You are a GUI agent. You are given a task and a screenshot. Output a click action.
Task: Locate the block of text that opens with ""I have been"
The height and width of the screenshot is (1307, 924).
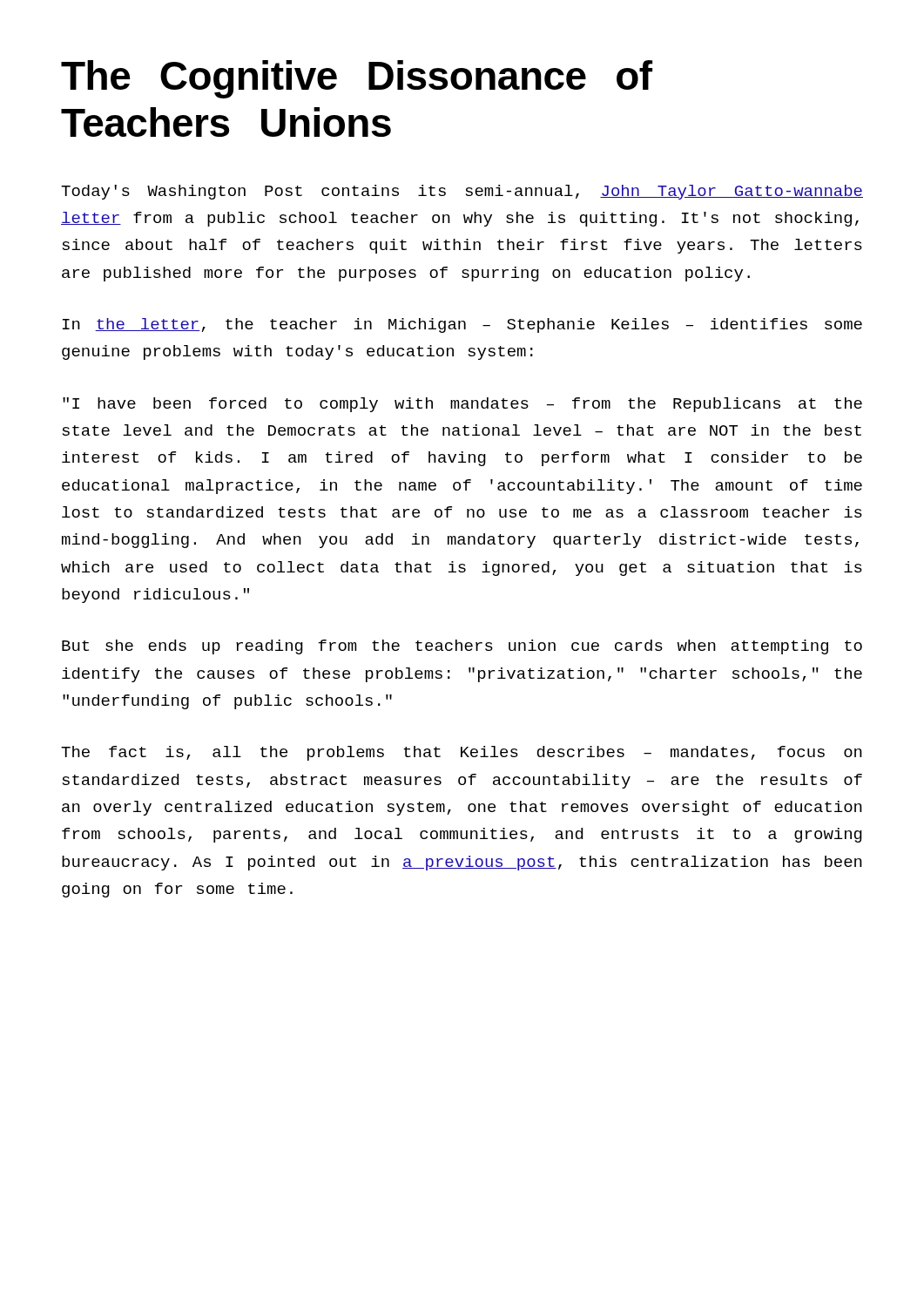tap(462, 500)
